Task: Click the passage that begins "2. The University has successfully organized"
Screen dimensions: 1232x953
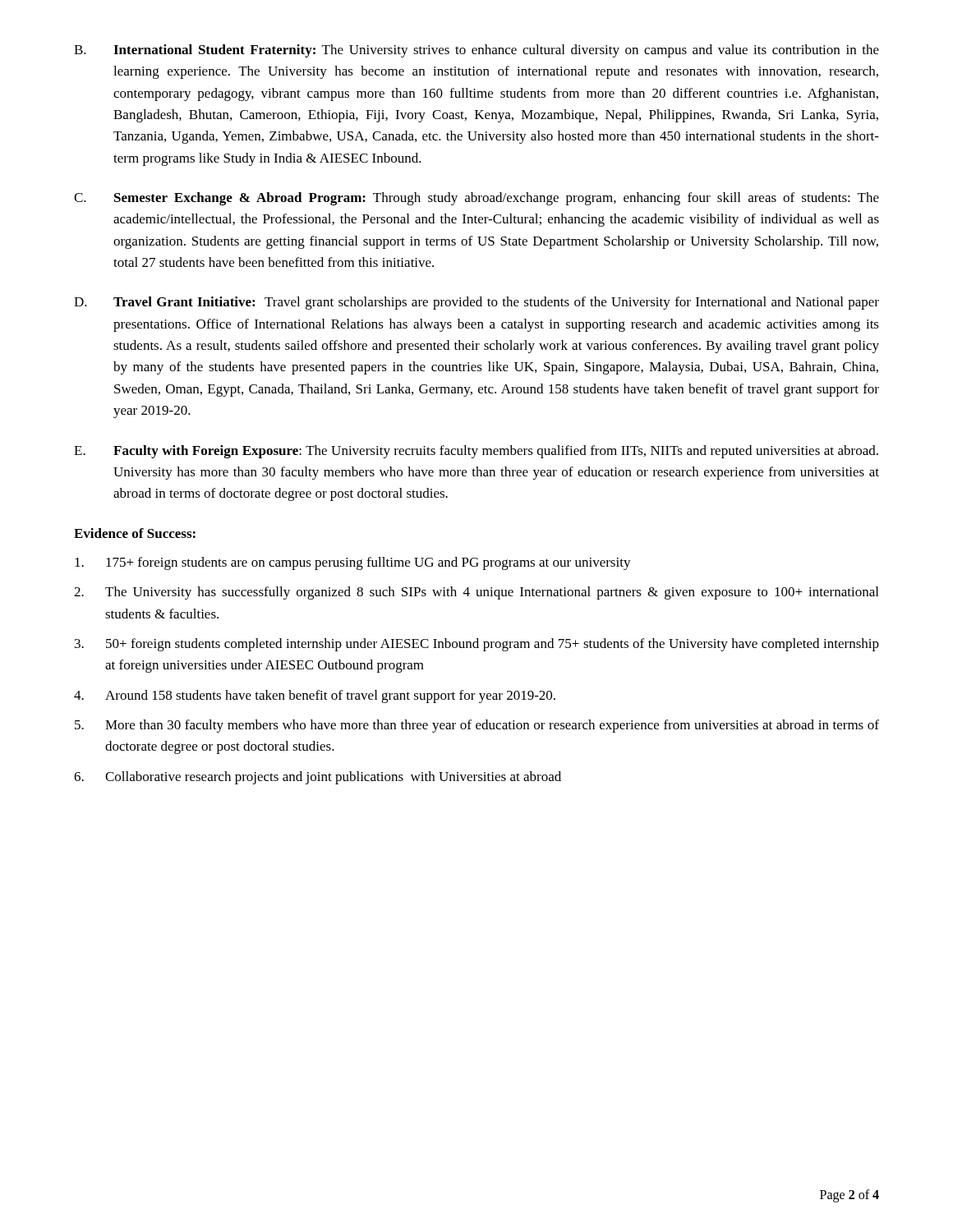Action: [476, 603]
